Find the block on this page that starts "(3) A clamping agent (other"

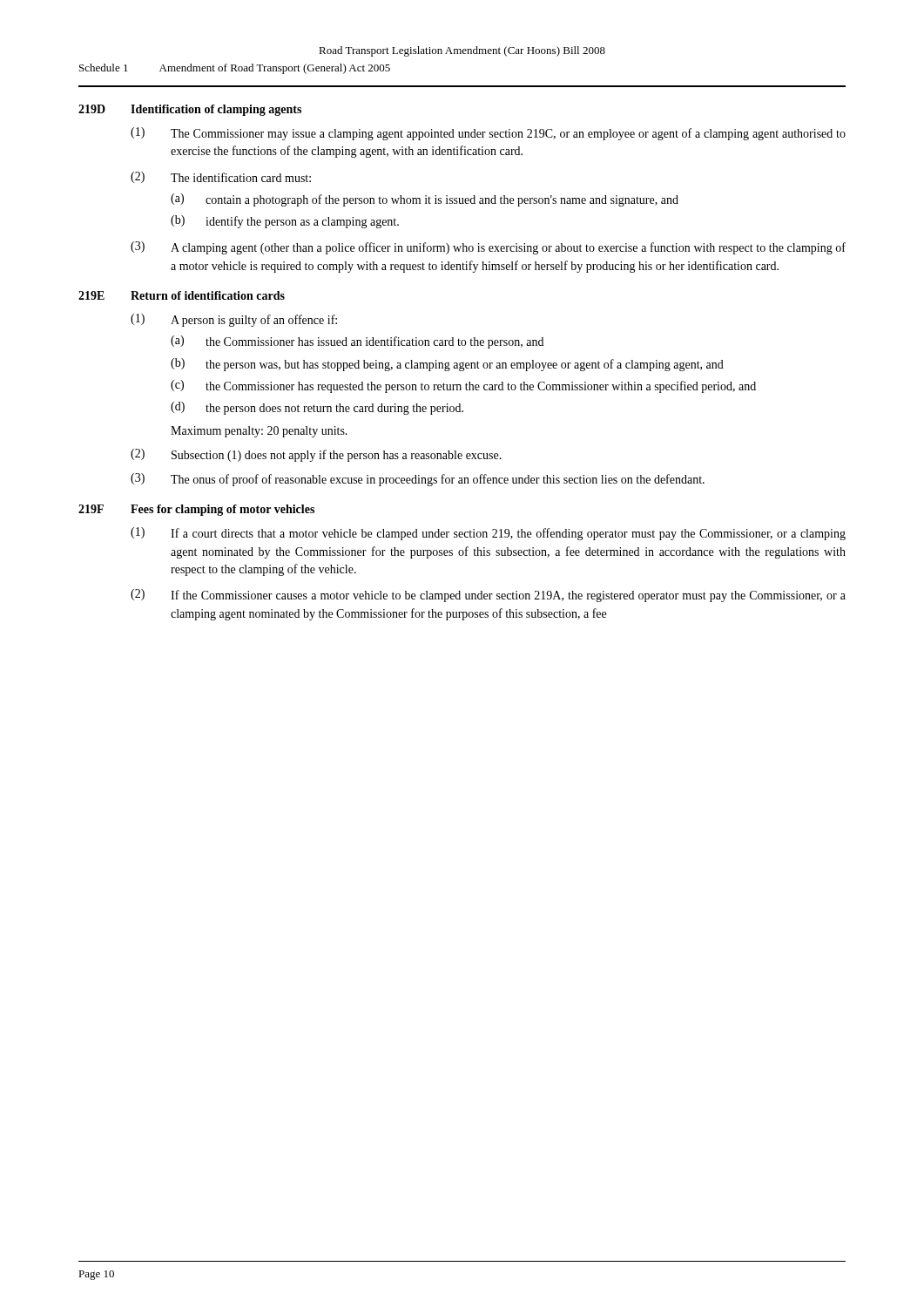[x=488, y=258]
